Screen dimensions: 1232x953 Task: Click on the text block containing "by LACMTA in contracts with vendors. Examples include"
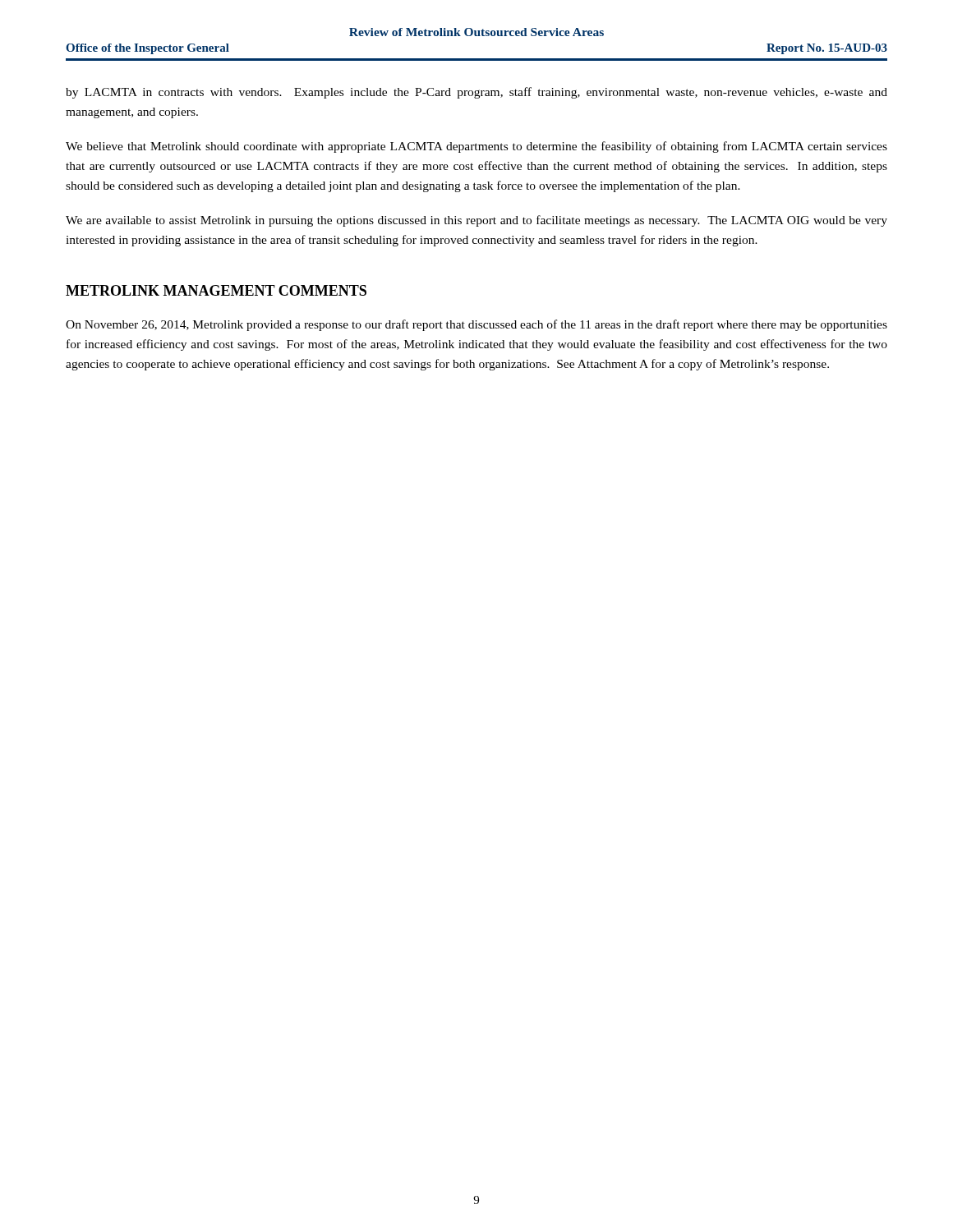click(476, 101)
